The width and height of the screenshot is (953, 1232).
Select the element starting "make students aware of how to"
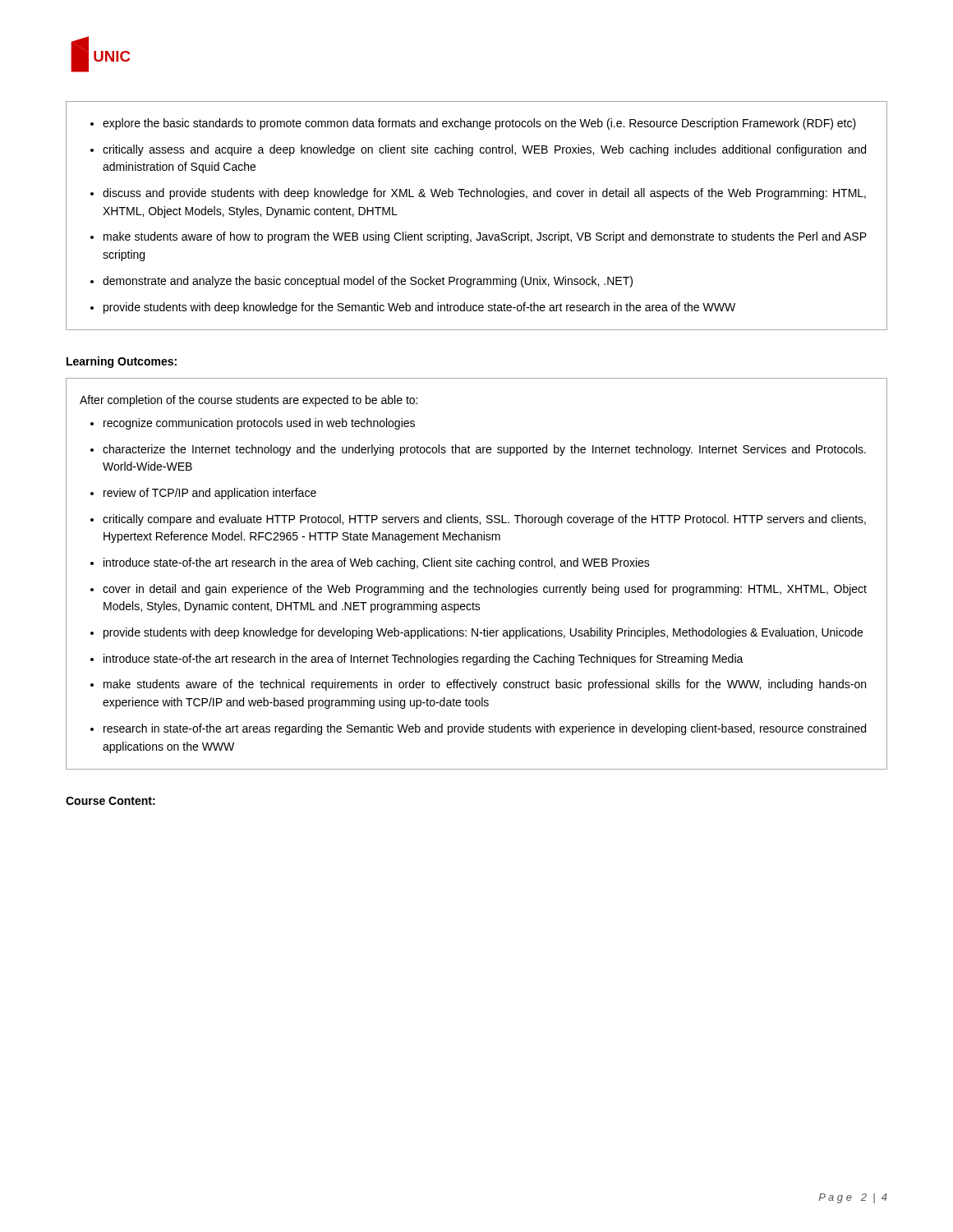tap(485, 246)
